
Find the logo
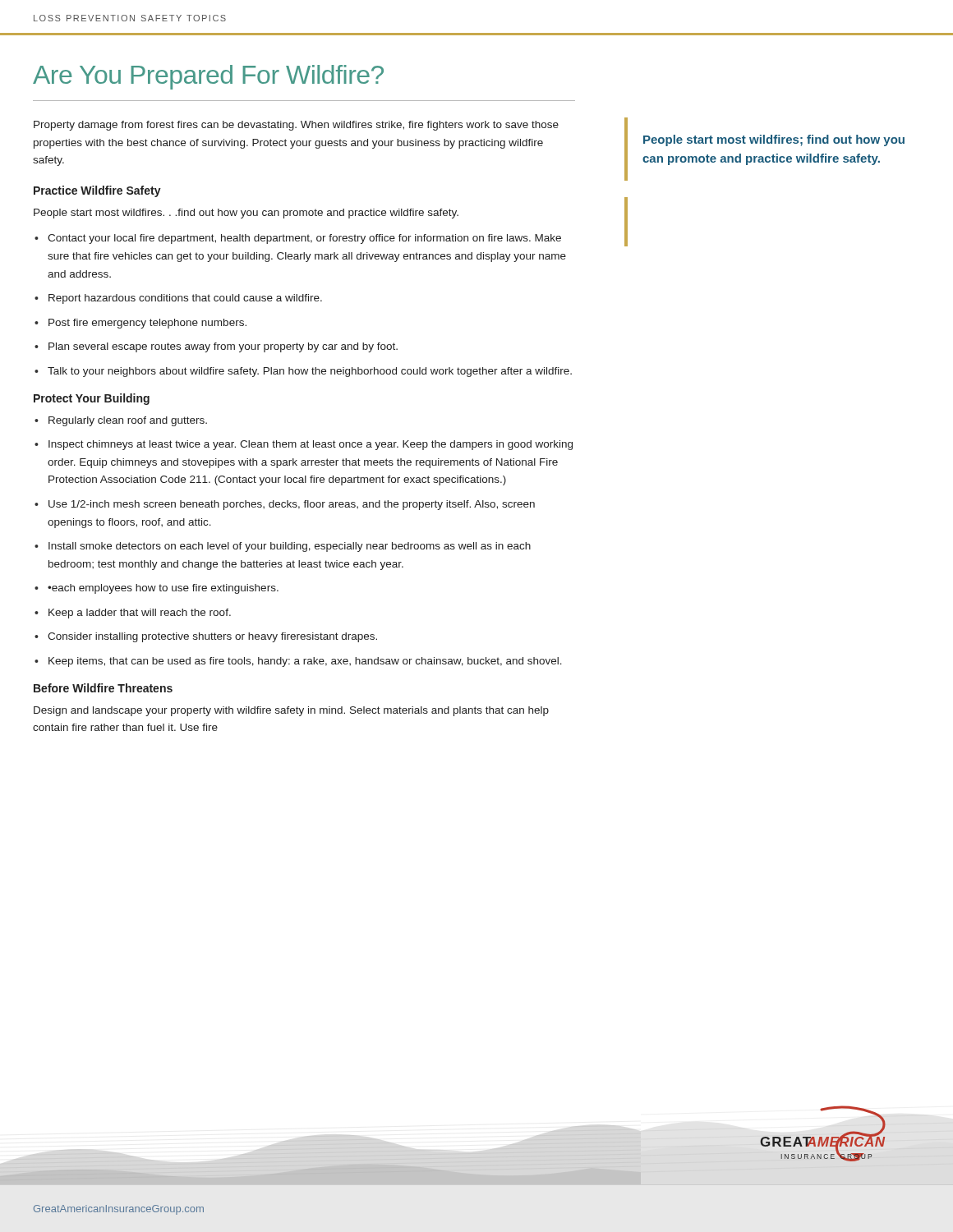(x=834, y=1140)
